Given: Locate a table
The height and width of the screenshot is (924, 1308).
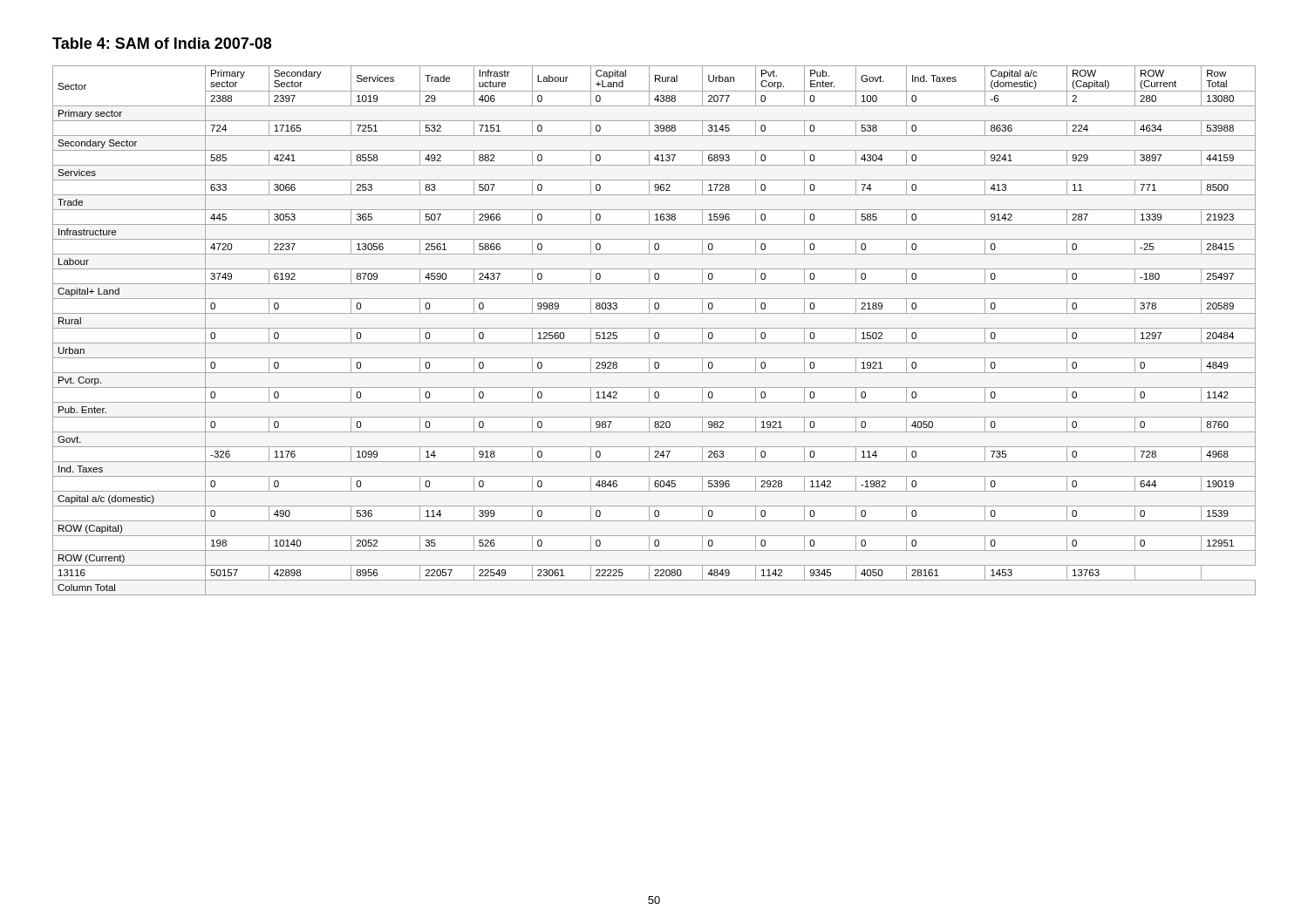Looking at the screenshot, I should click(654, 330).
